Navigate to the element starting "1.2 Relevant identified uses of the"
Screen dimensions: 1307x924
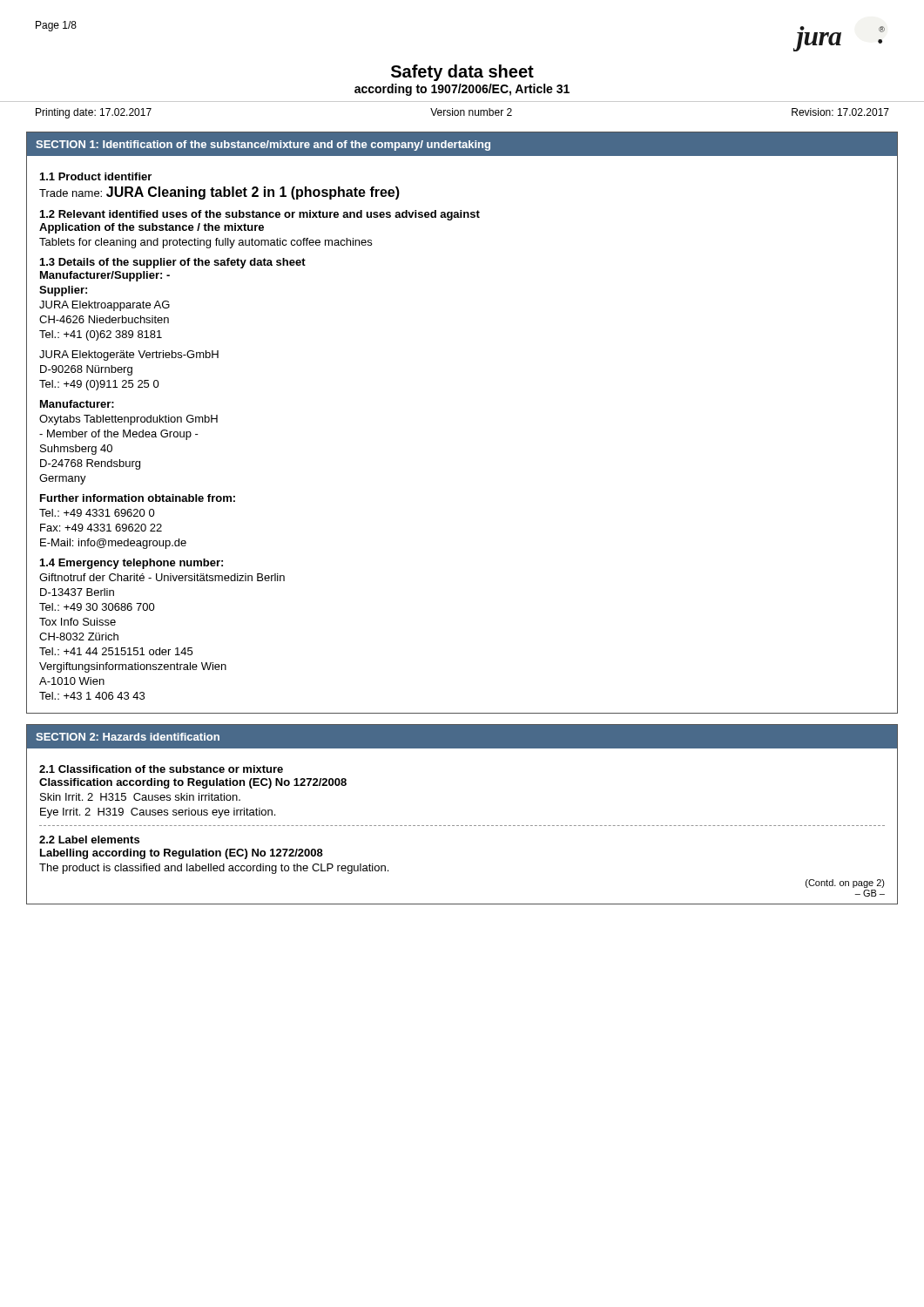(x=259, y=220)
